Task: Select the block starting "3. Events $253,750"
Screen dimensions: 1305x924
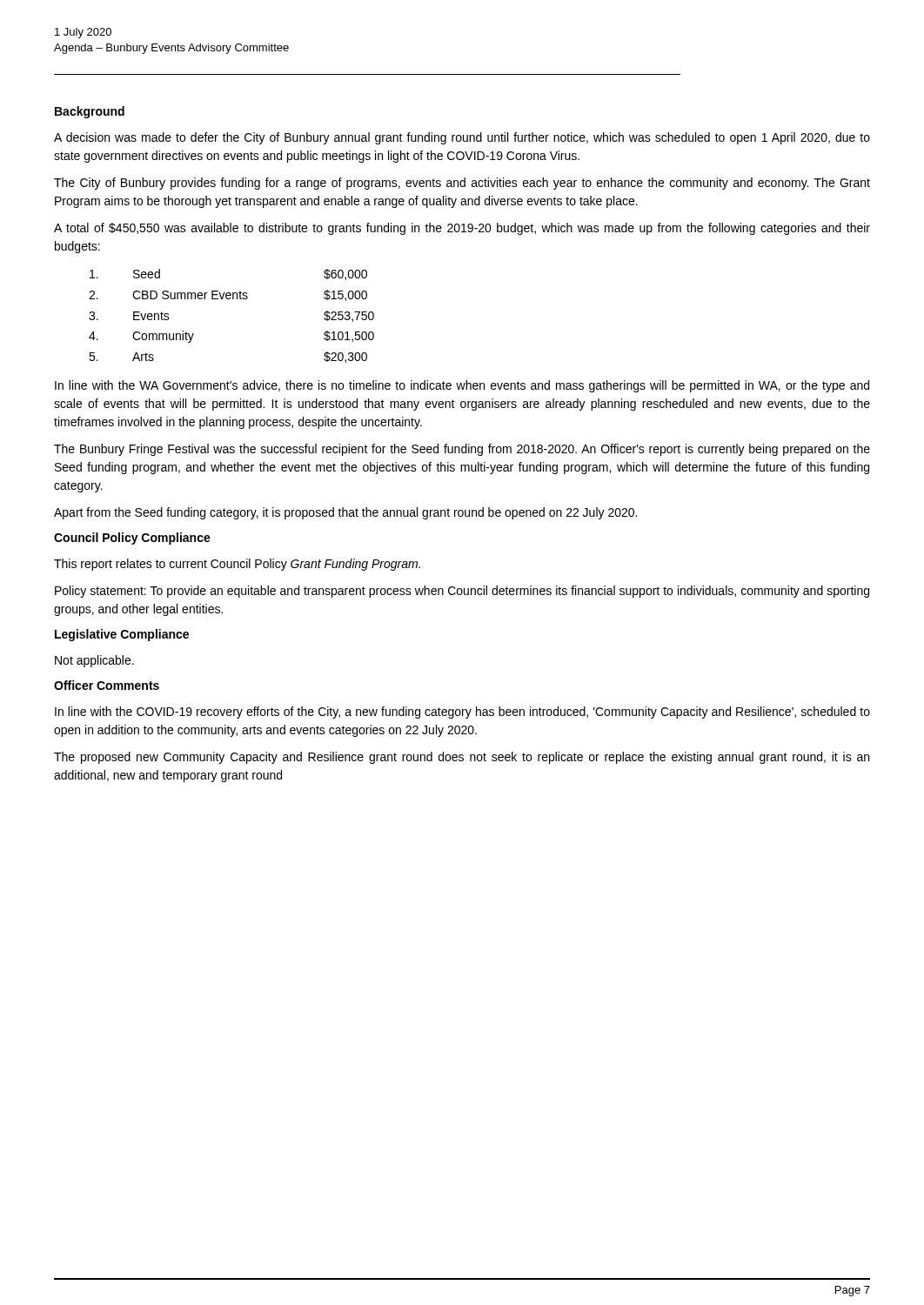Action: [x=150, y=316]
